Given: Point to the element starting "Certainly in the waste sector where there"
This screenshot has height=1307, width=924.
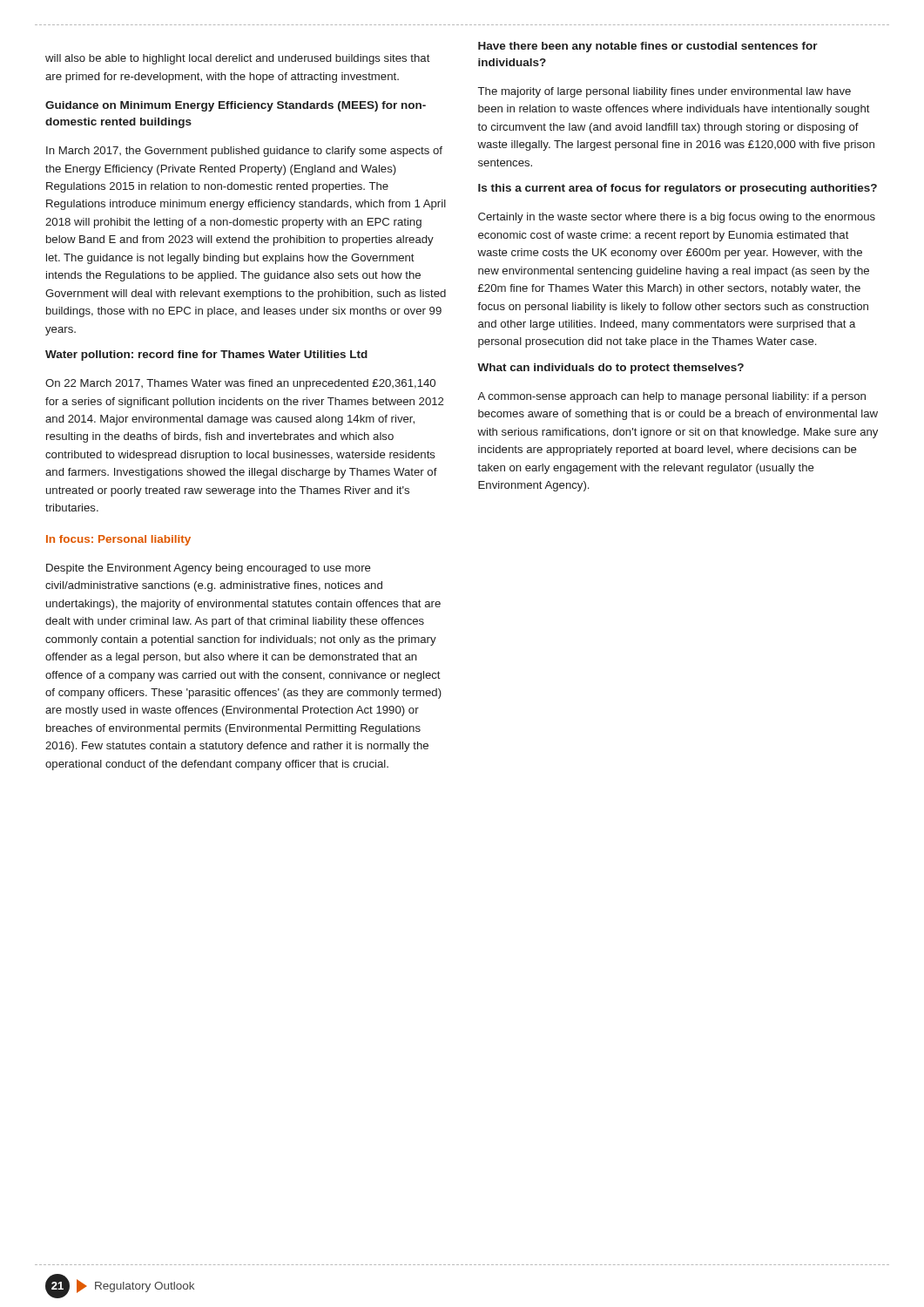Looking at the screenshot, I should [678, 280].
